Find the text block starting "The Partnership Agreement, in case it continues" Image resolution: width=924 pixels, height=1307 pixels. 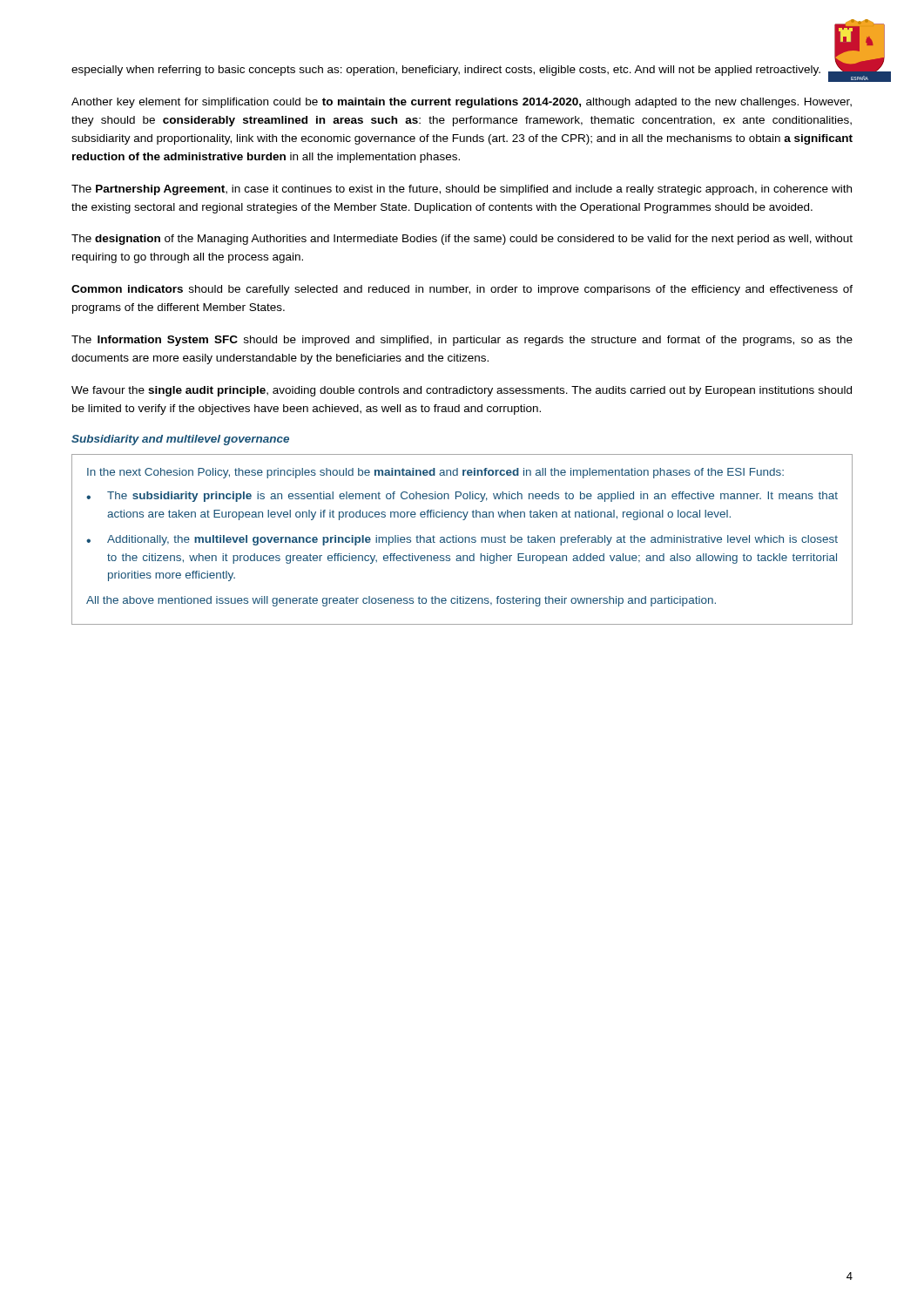pyautogui.click(x=462, y=197)
